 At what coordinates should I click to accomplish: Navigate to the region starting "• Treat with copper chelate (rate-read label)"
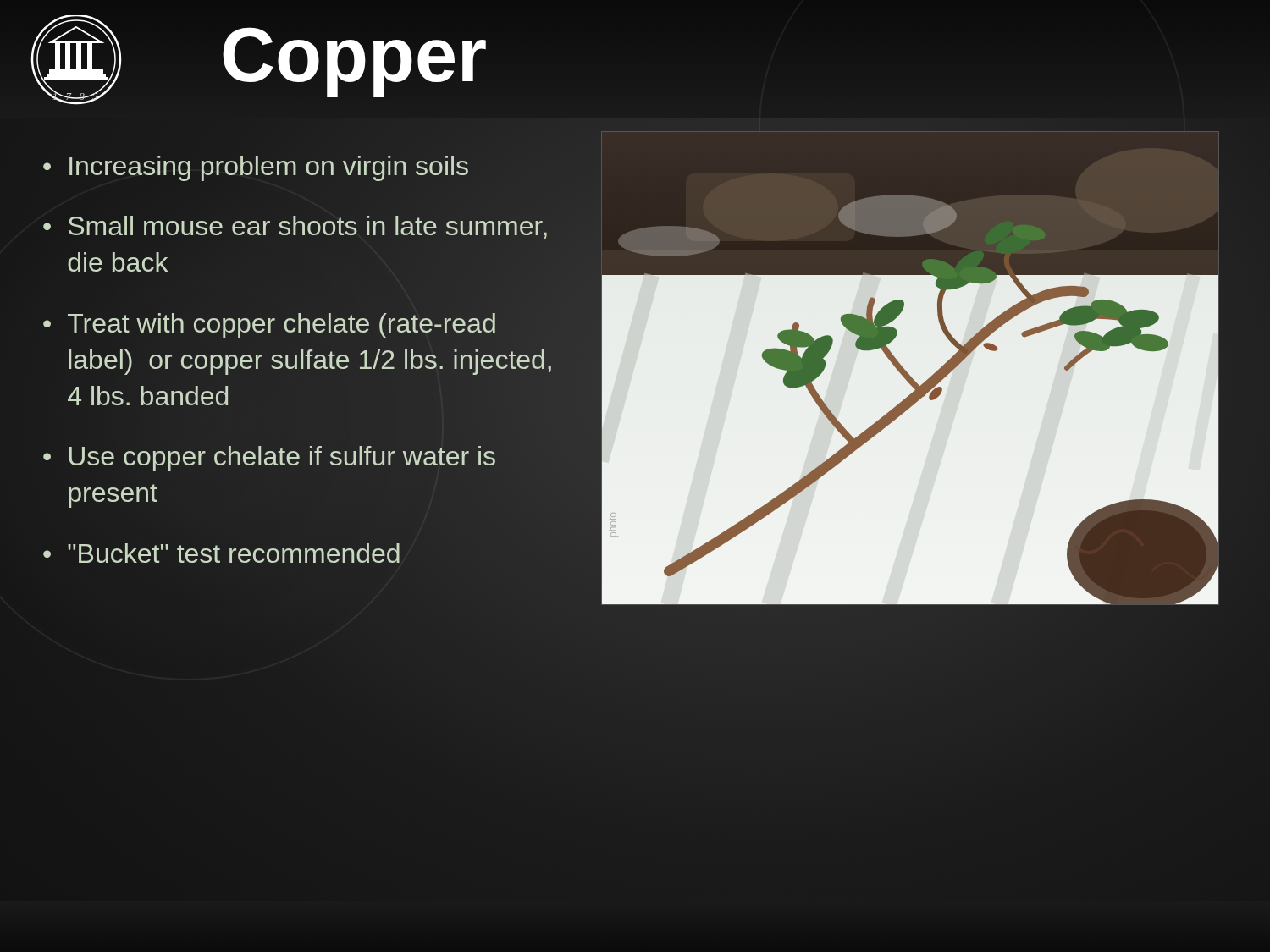tap(305, 360)
